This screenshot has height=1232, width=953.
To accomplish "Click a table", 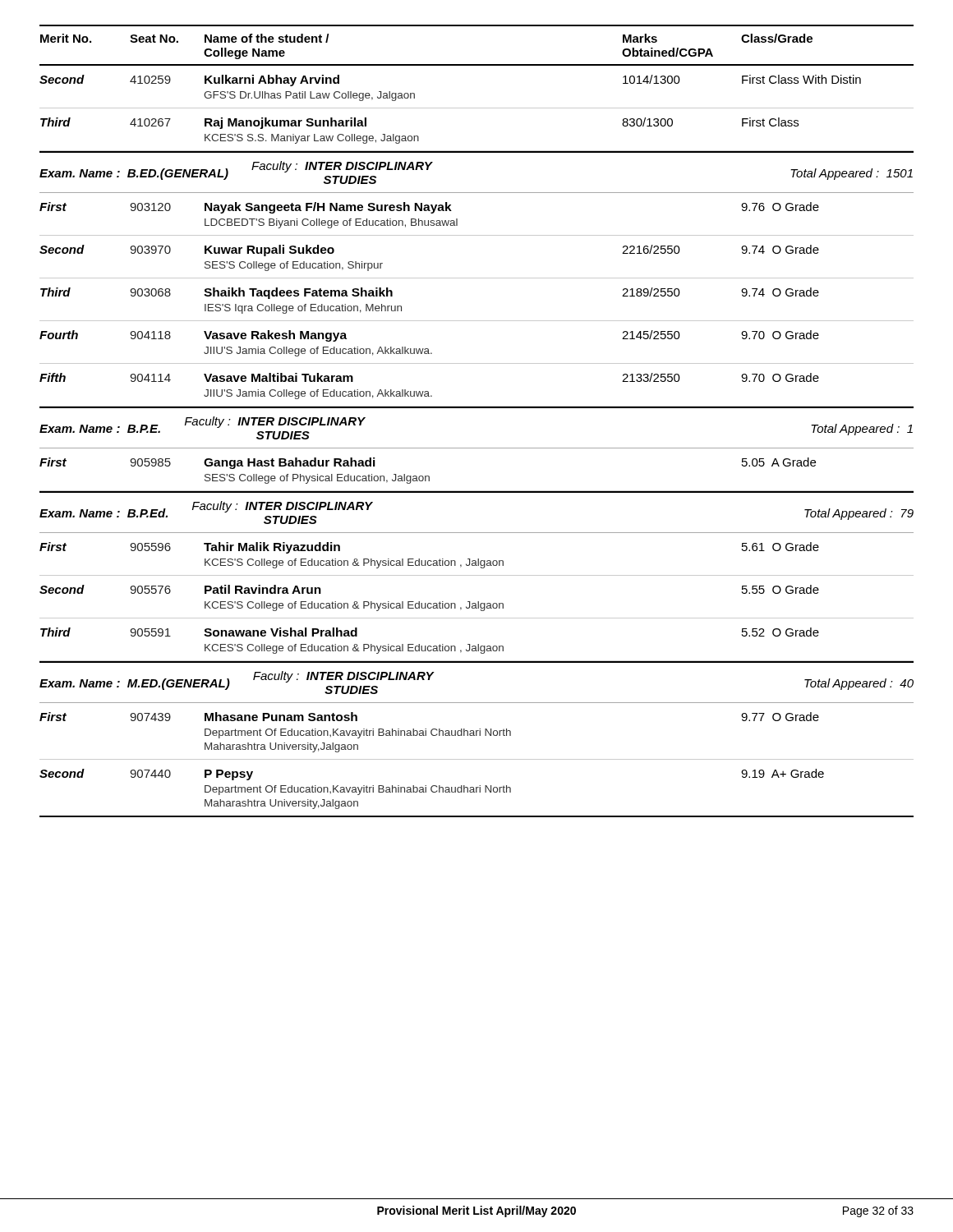I will pyautogui.click(x=476, y=421).
